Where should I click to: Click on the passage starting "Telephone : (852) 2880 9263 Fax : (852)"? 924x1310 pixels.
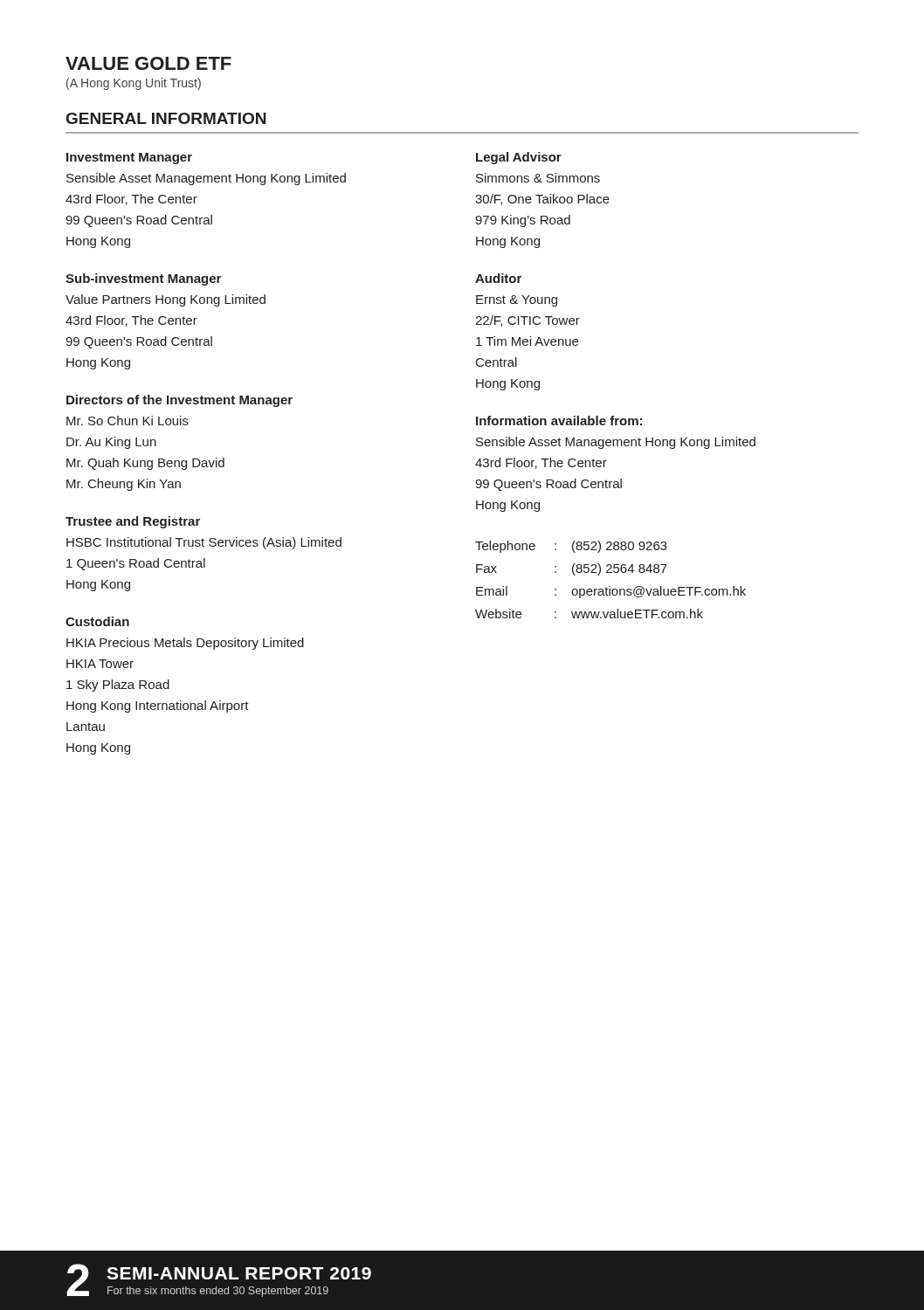coord(611,580)
